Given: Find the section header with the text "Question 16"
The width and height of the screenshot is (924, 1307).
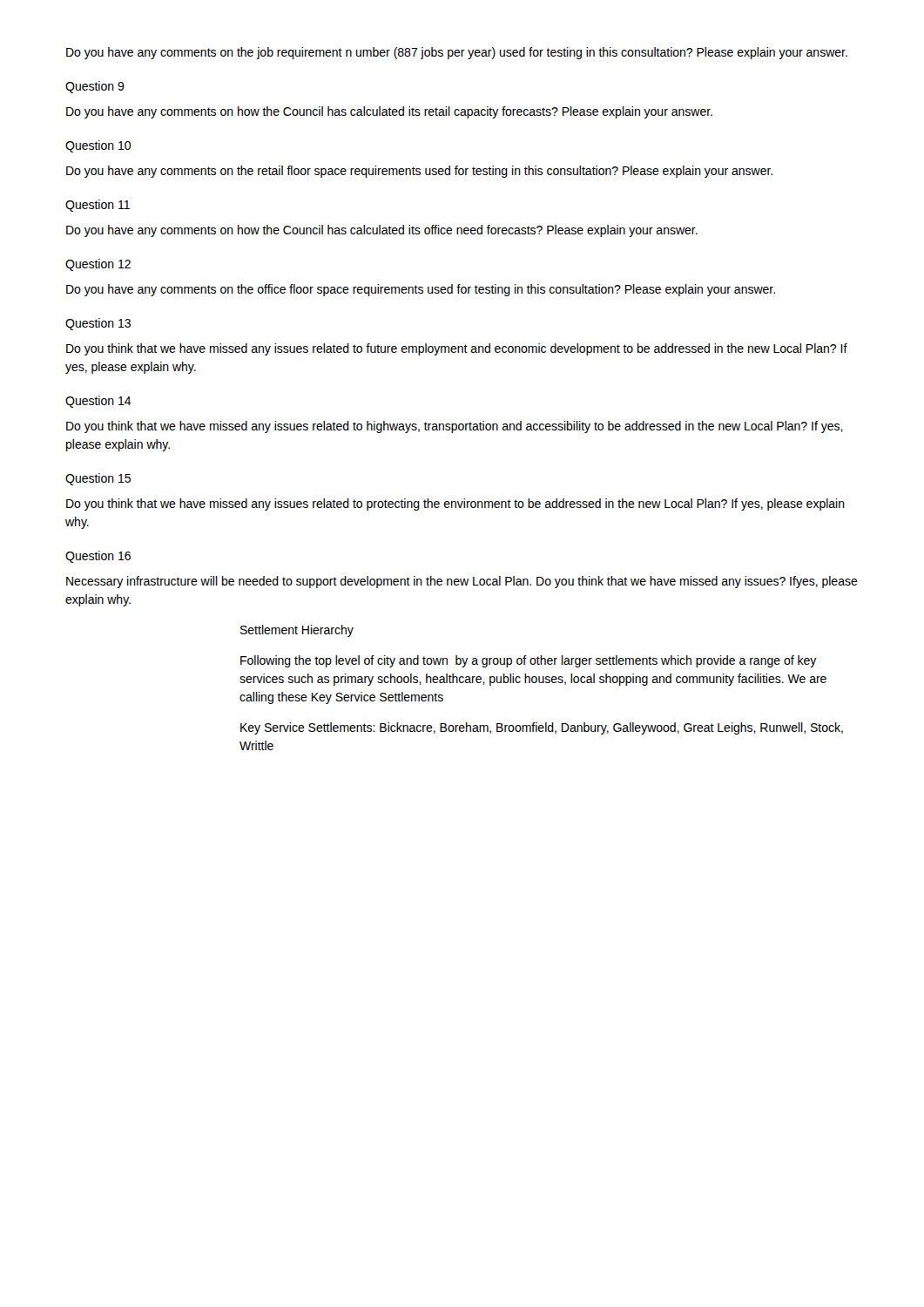Looking at the screenshot, I should [98, 556].
